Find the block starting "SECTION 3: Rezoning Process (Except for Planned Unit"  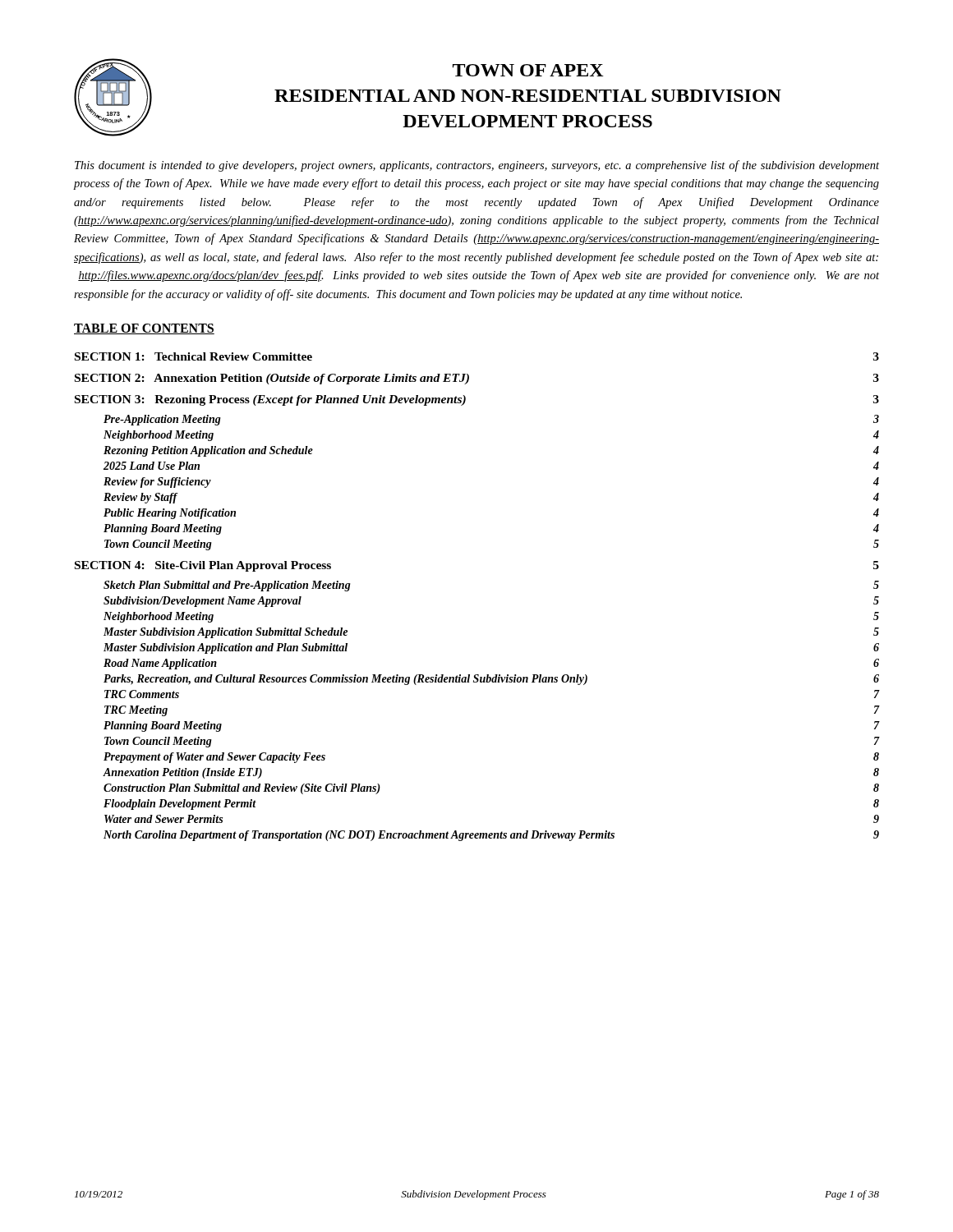coord(476,399)
